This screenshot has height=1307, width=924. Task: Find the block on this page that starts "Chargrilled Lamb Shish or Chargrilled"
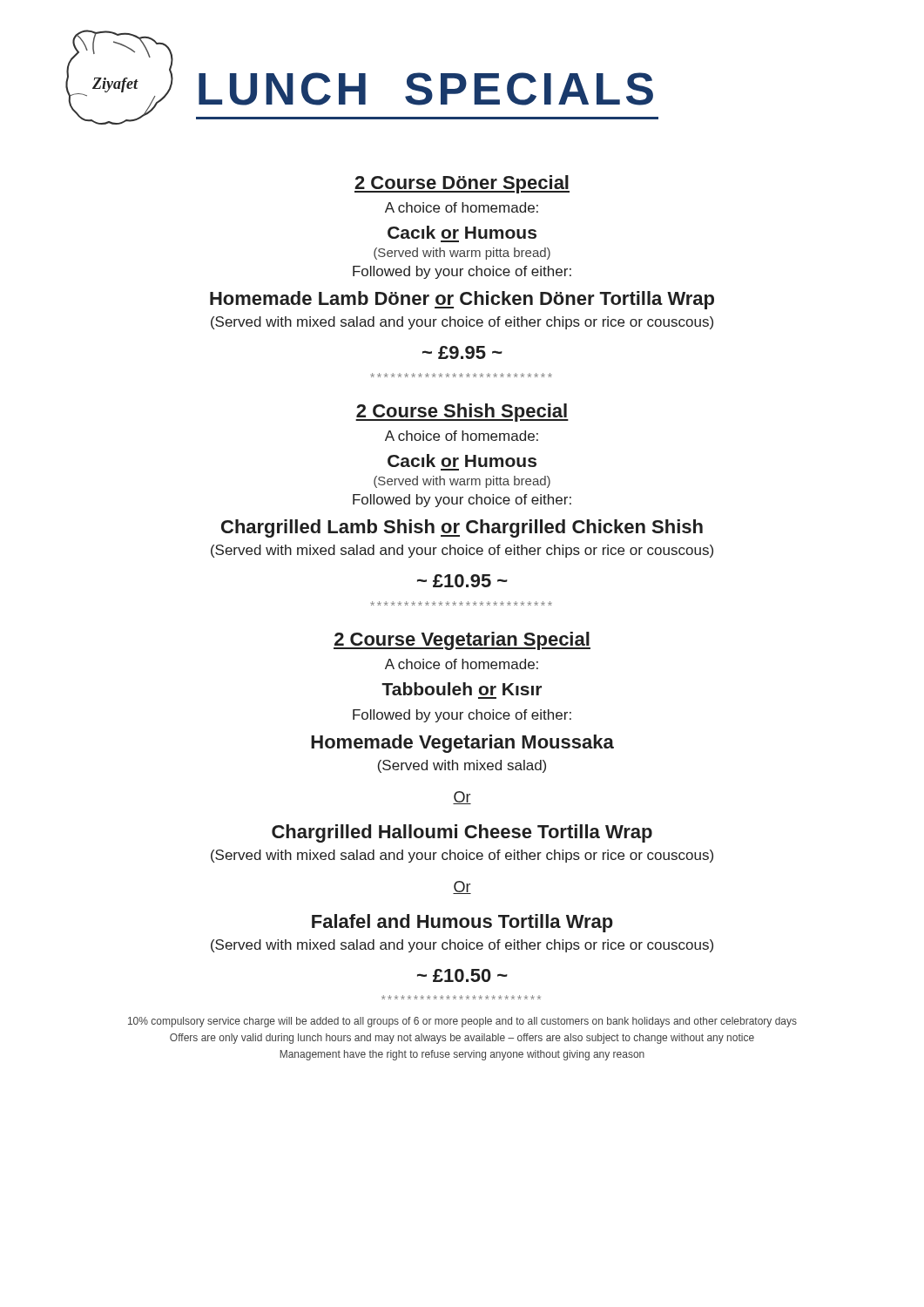[462, 527]
